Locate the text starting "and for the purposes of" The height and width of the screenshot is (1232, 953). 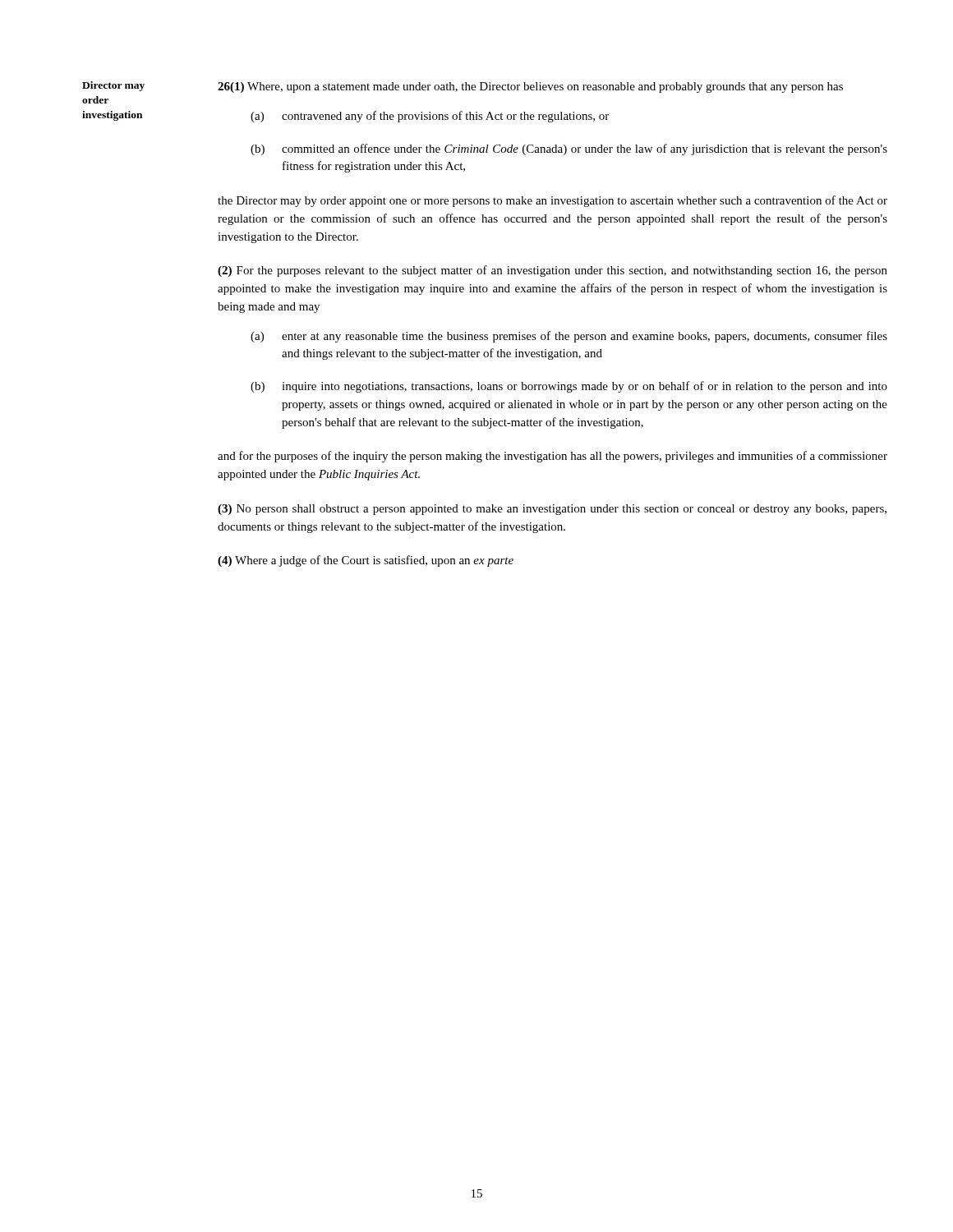pyautogui.click(x=552, y=465)
